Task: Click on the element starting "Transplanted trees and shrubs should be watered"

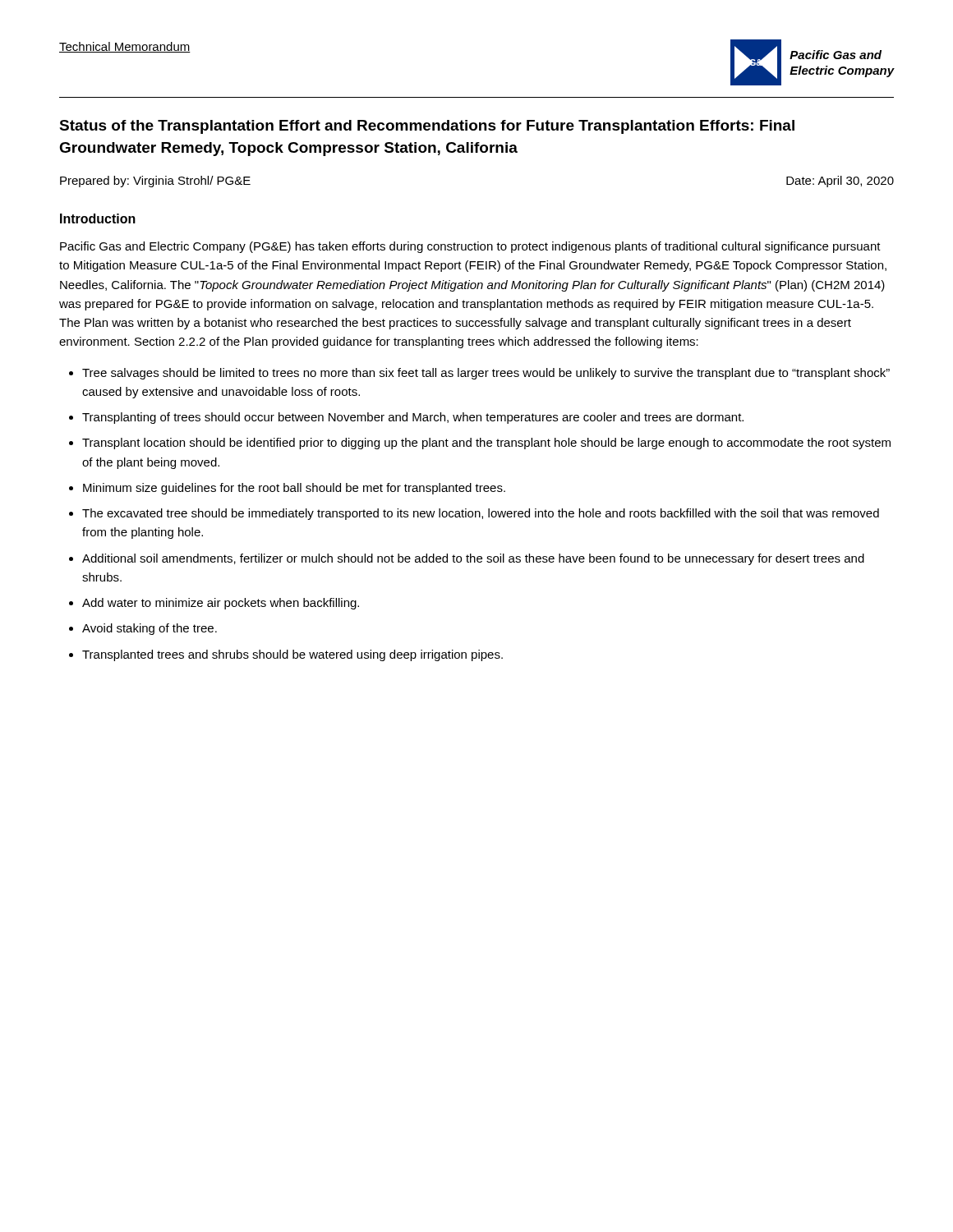Action: tap(293, 654)
